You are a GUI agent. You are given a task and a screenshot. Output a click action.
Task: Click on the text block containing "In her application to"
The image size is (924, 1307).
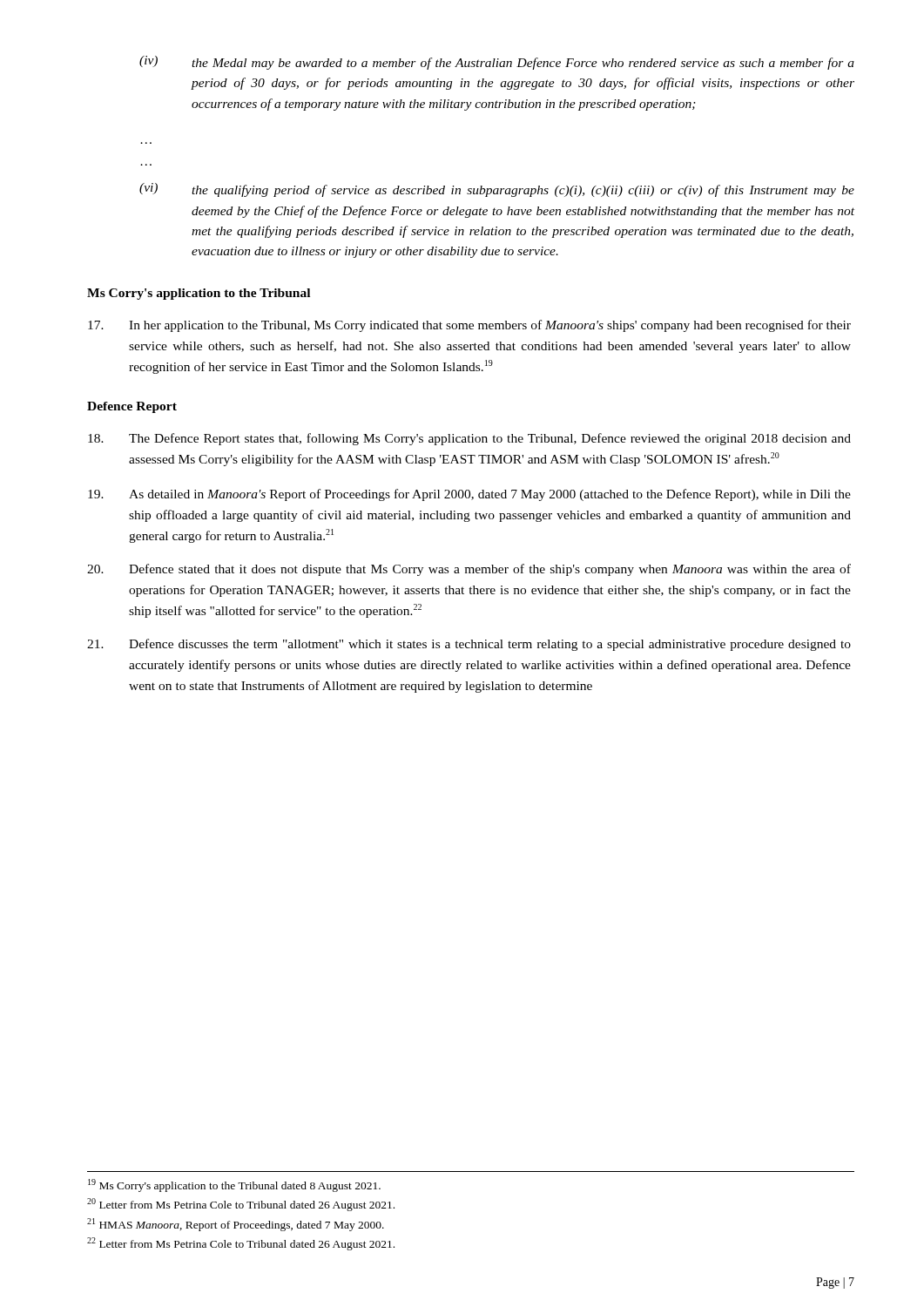469,346
